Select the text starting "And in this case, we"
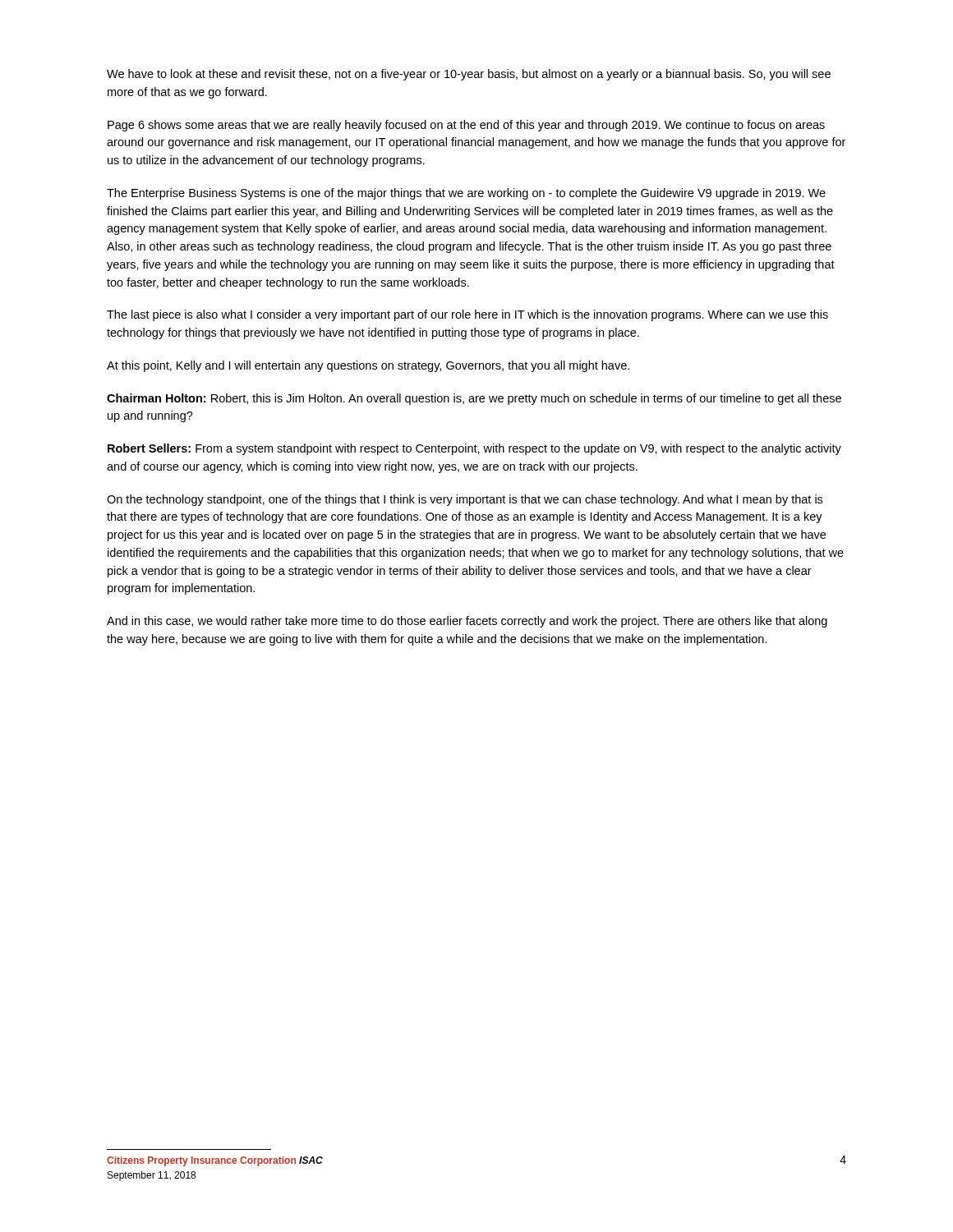953x1232 pixels. pos(467,630)
